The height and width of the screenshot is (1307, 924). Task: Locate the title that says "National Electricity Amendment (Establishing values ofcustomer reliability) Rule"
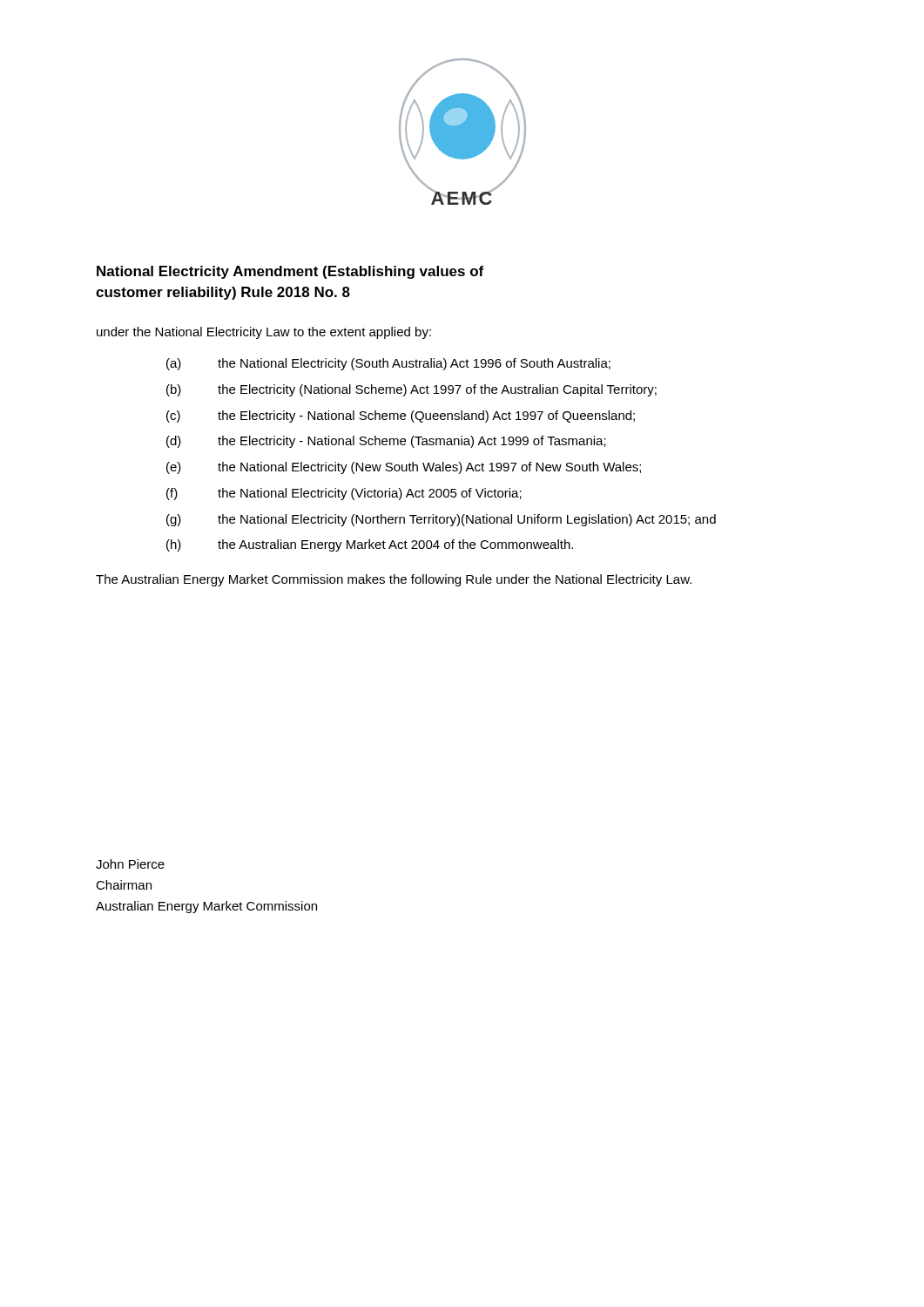point(462,282)
